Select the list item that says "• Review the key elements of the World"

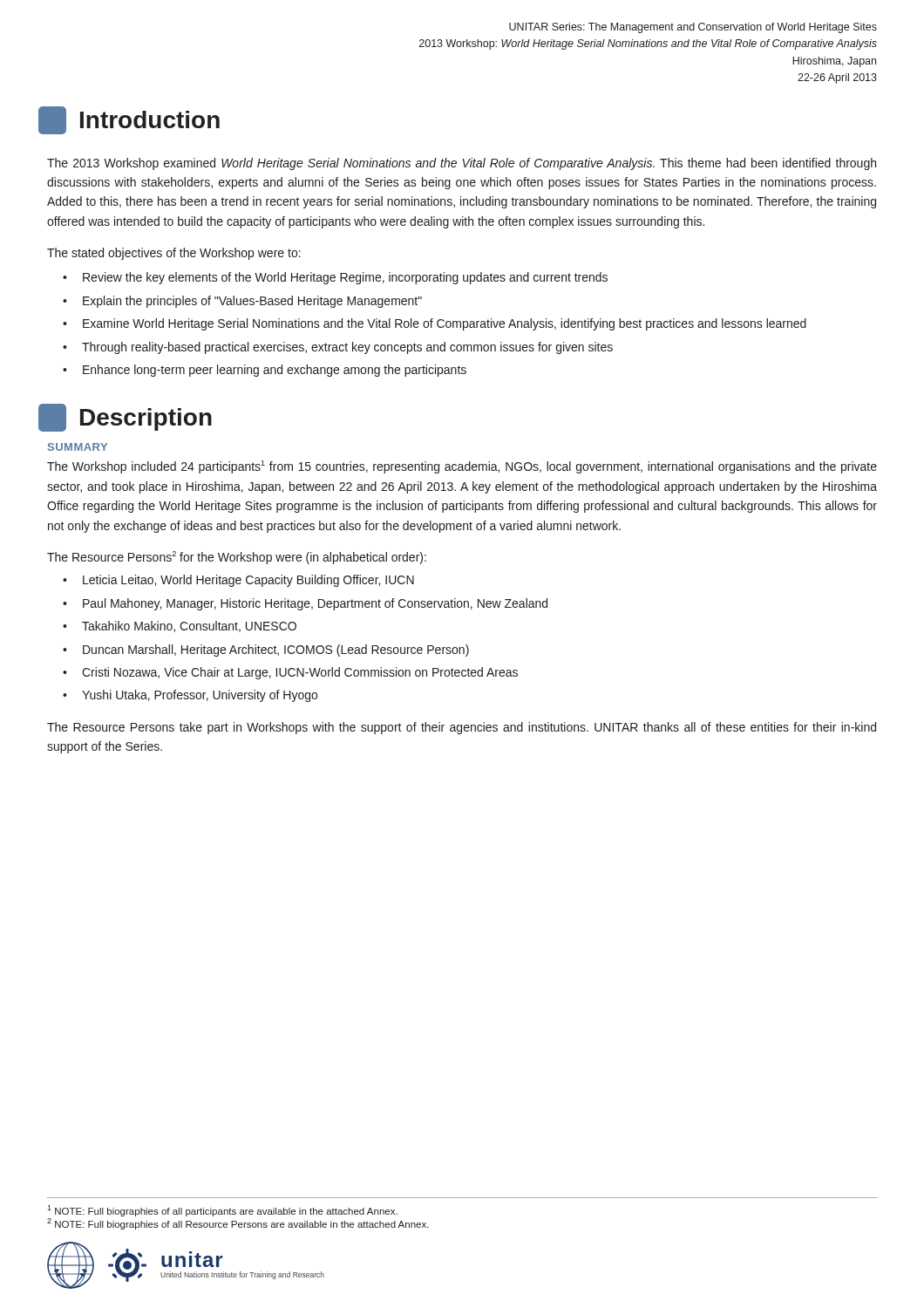335,278
